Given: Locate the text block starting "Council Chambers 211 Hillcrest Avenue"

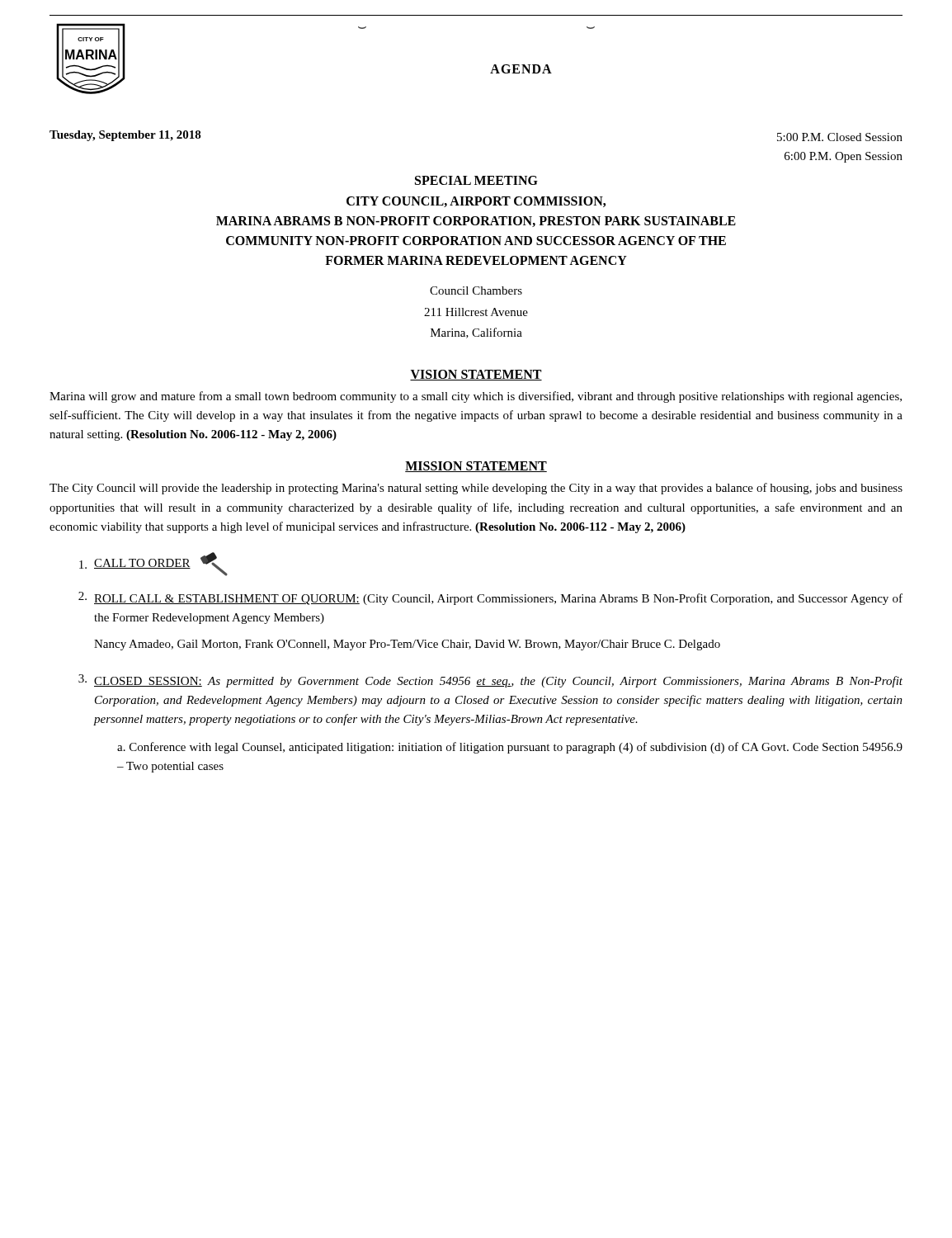Looking at the screenshot, I should [476, 312].
